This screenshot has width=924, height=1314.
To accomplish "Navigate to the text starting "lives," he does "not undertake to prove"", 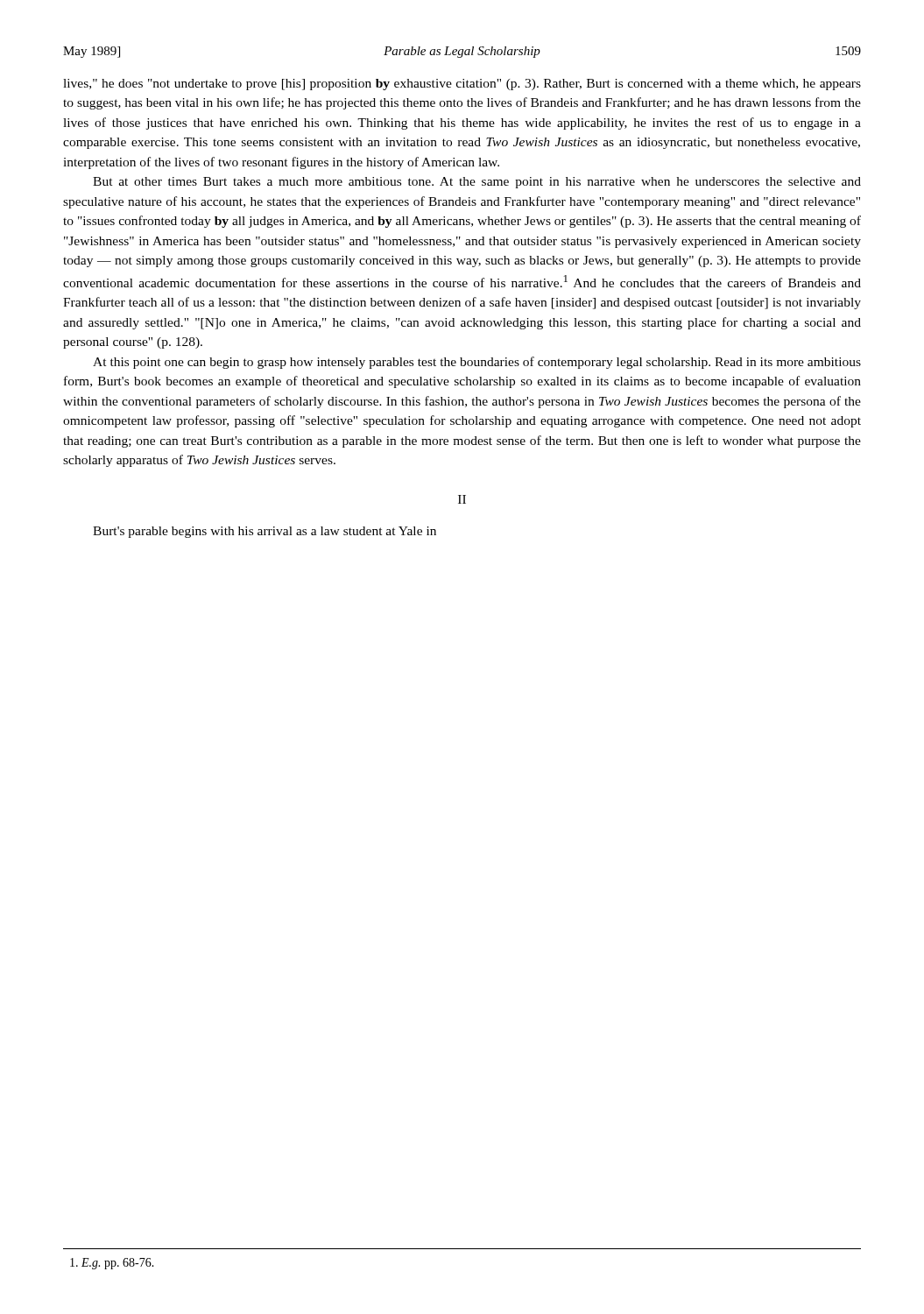I will pos(462,123).
